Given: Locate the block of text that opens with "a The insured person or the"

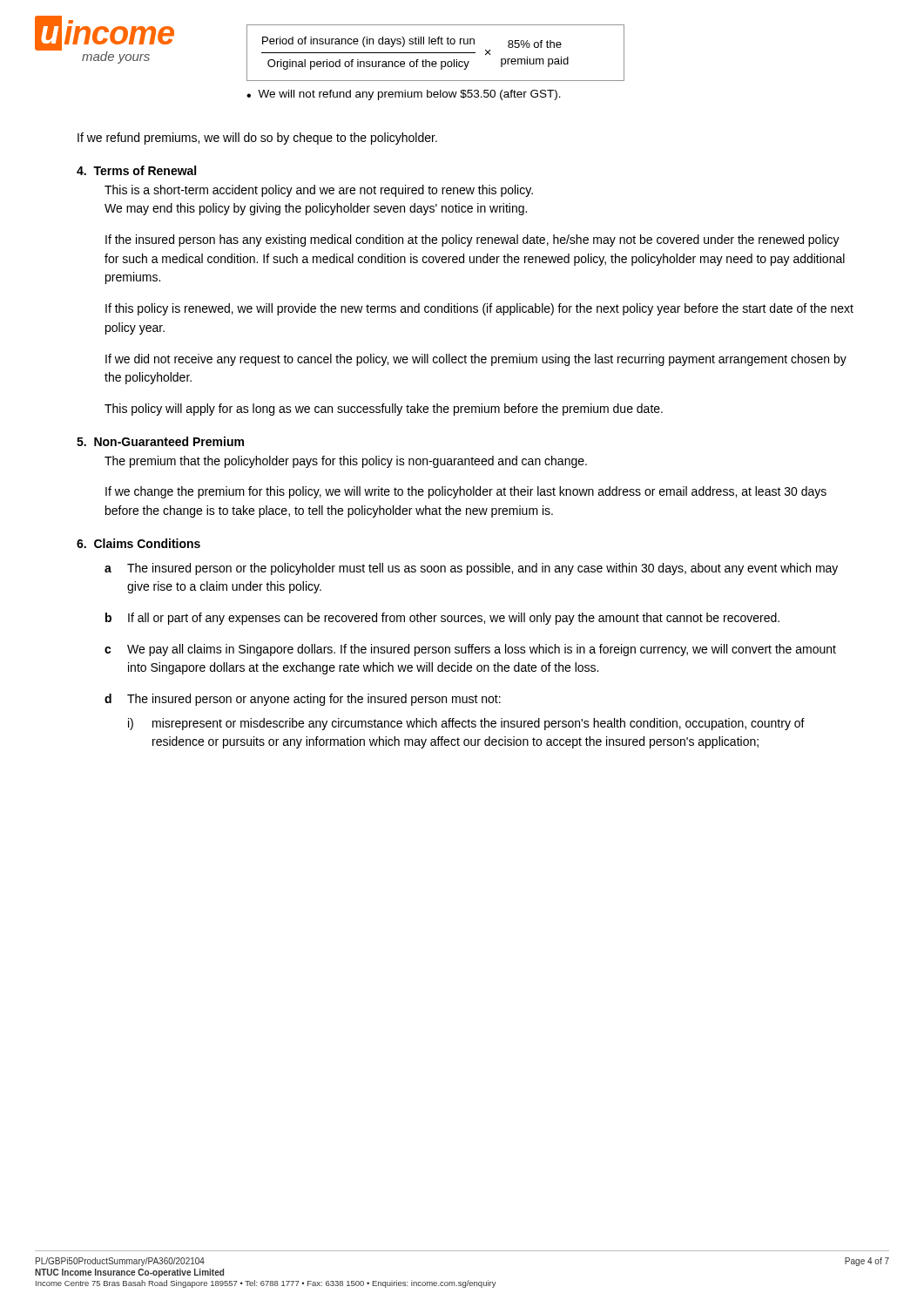Looking at the screenshot, I should (479, 578).
